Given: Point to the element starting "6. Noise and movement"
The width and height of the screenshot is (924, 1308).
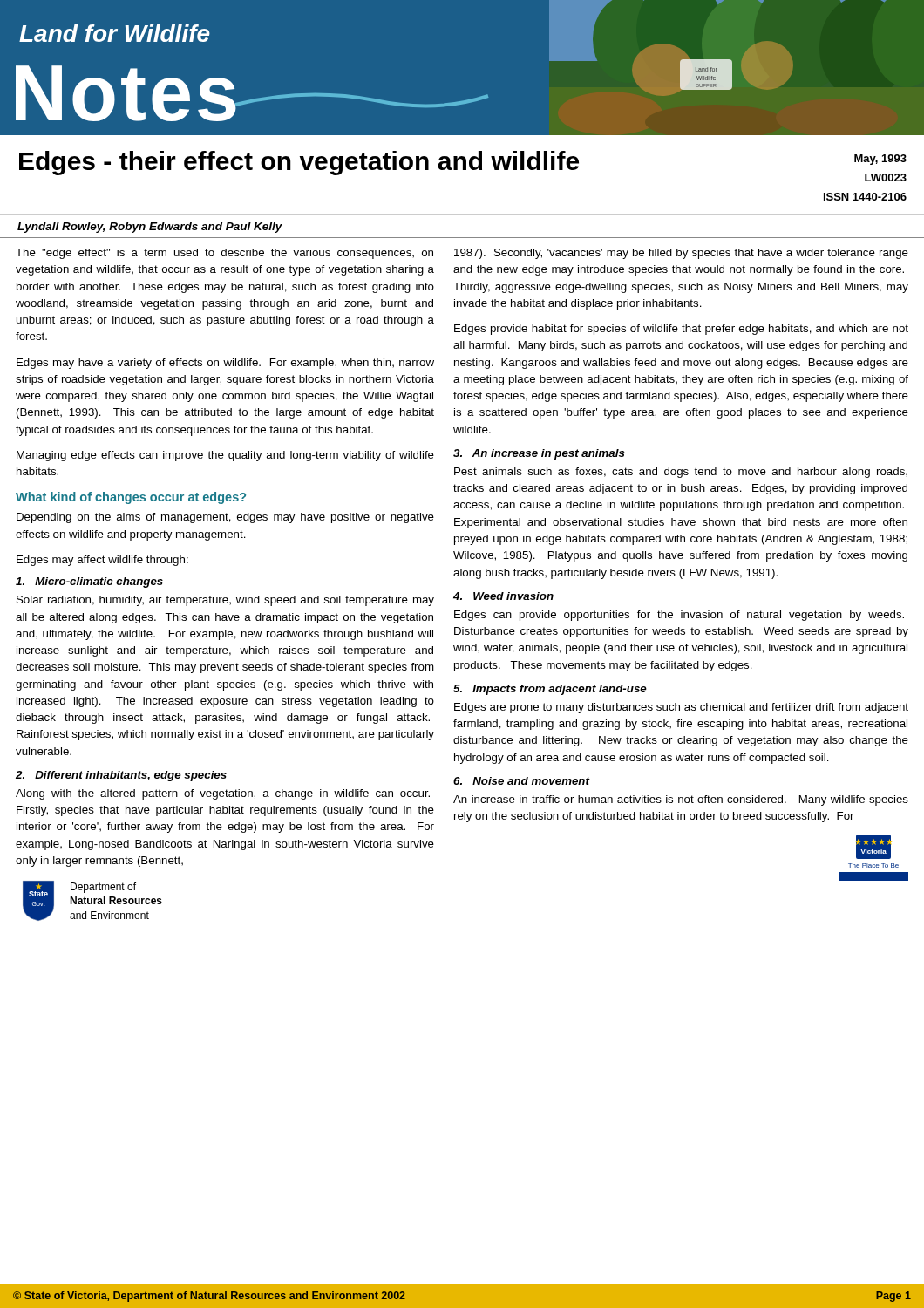Looking at the screenshot, I should pyautogui.click(x=521, y=781).
